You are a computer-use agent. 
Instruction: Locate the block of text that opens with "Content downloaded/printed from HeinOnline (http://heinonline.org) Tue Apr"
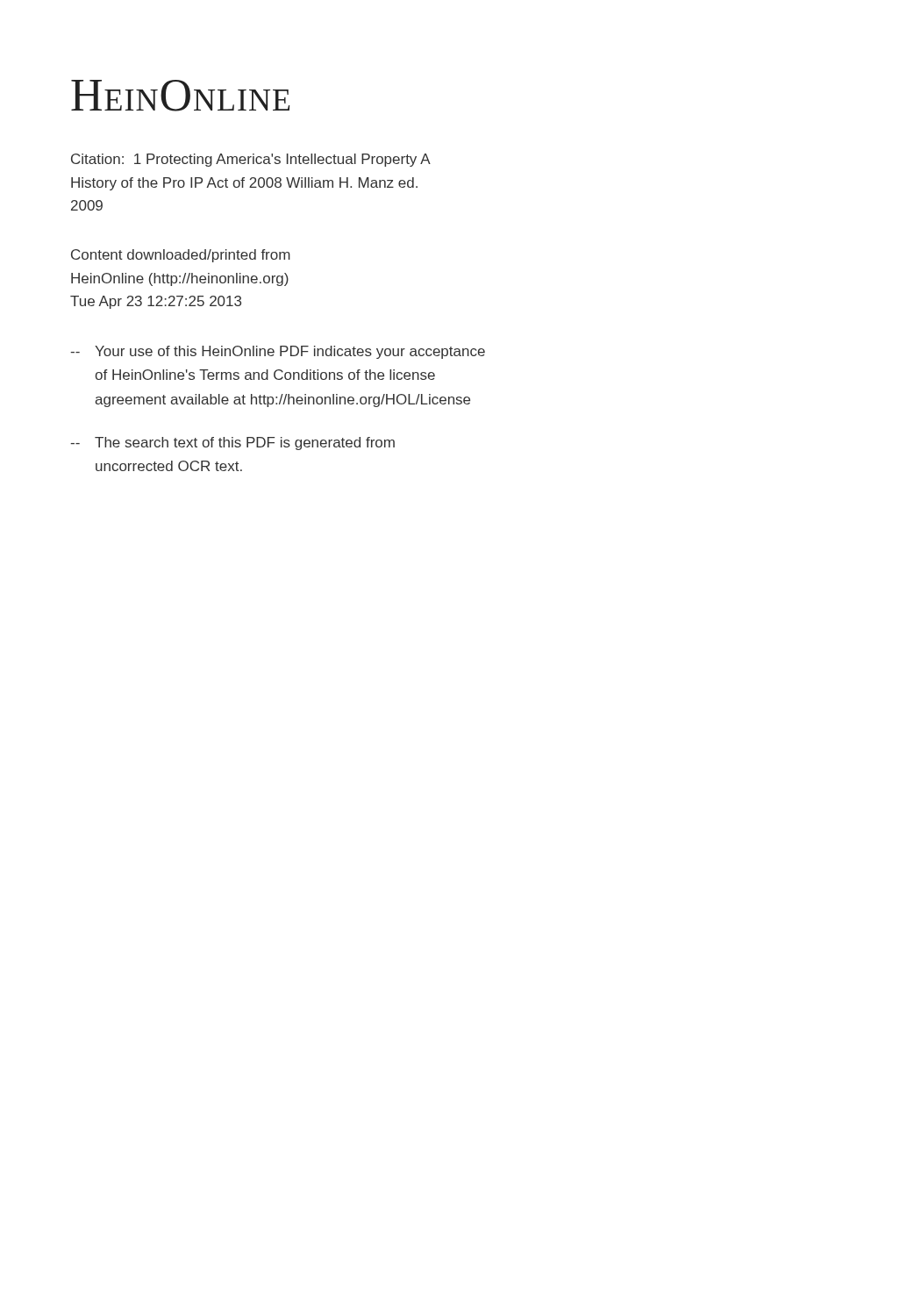(180, 278)
